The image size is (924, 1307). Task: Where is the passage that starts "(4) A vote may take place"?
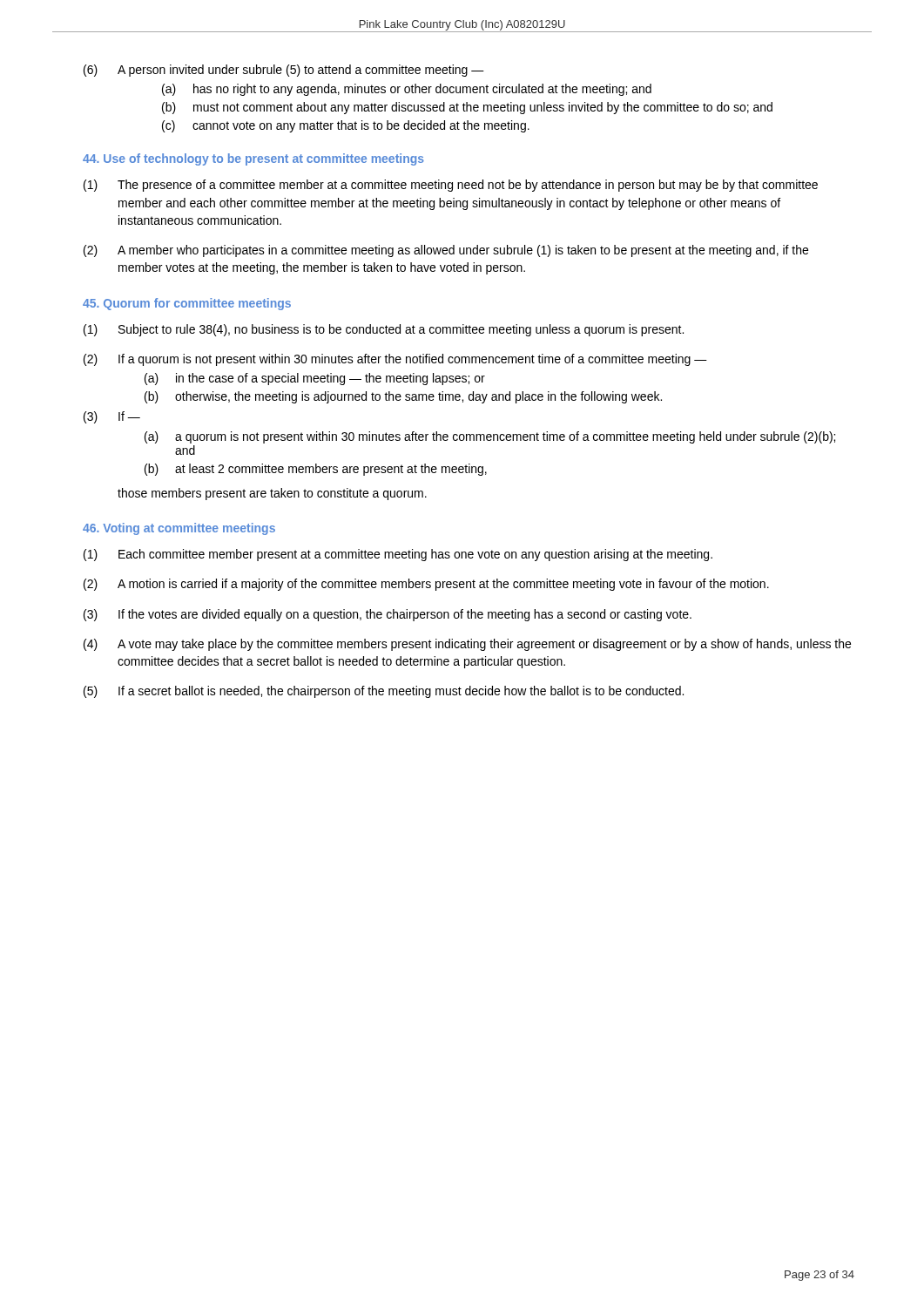469,653
